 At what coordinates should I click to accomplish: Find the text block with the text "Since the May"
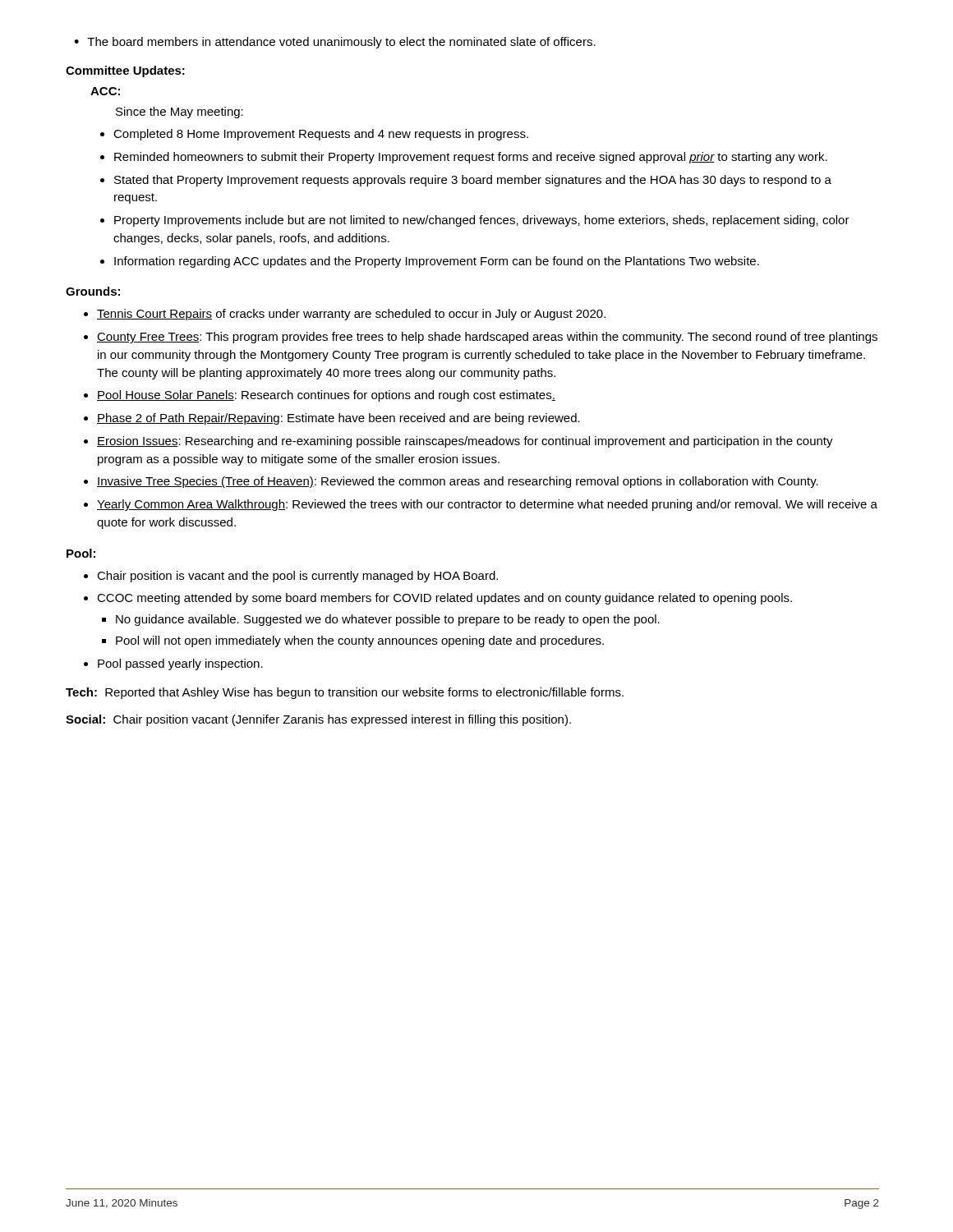point(179,112)
